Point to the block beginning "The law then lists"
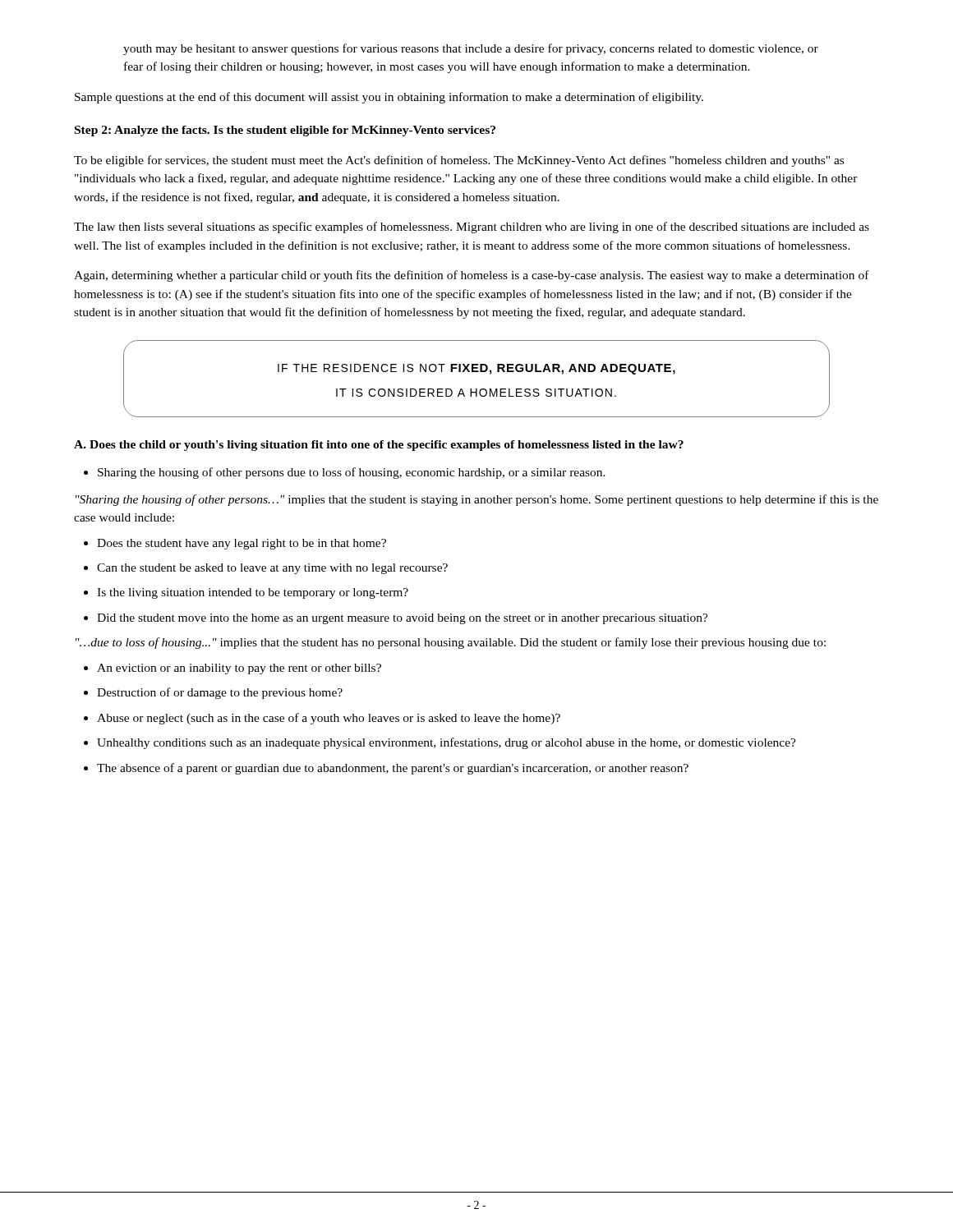This screenshot has width=953, height=1232. point(476,236)
